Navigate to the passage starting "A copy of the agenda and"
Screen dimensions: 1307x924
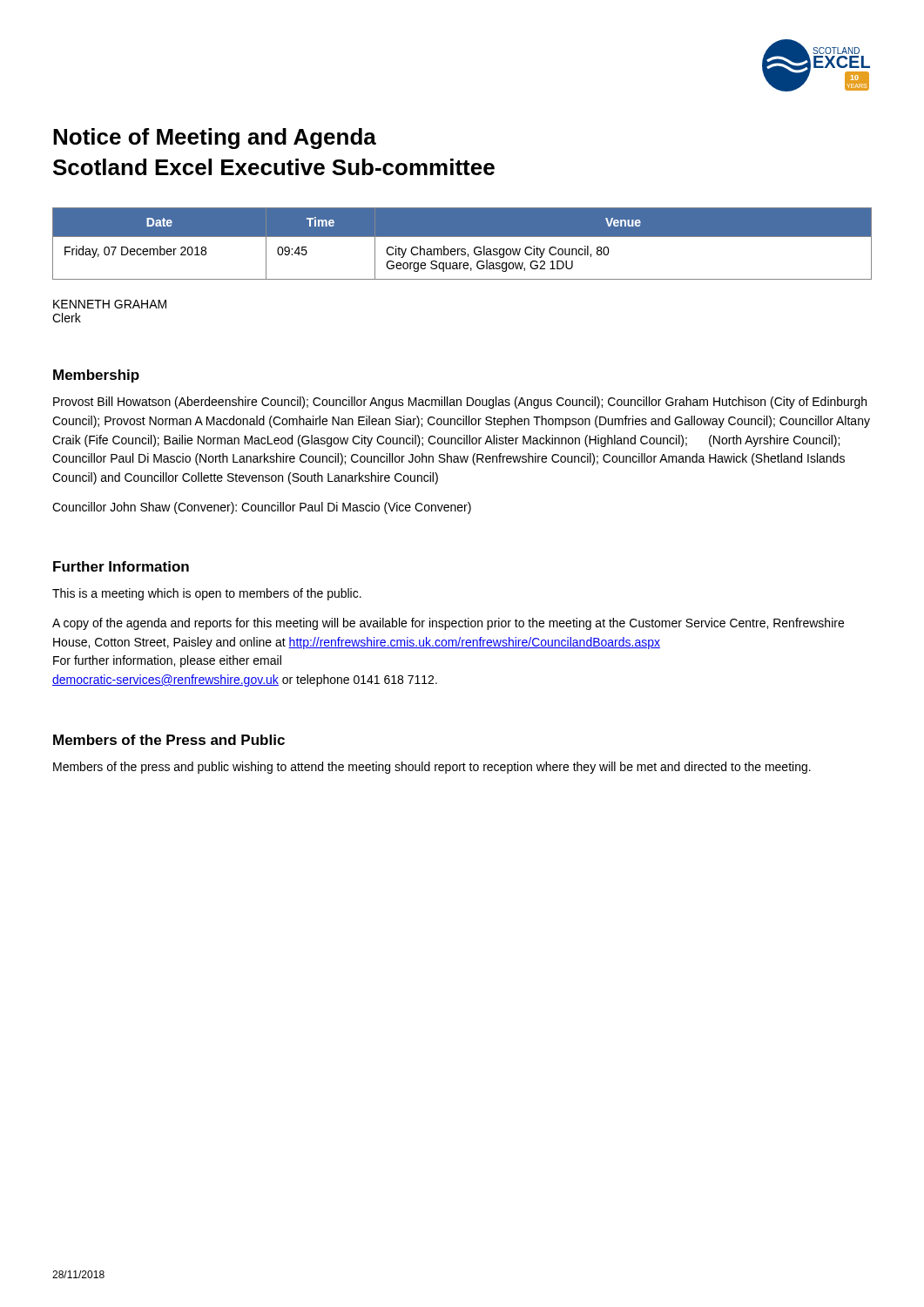448,651
